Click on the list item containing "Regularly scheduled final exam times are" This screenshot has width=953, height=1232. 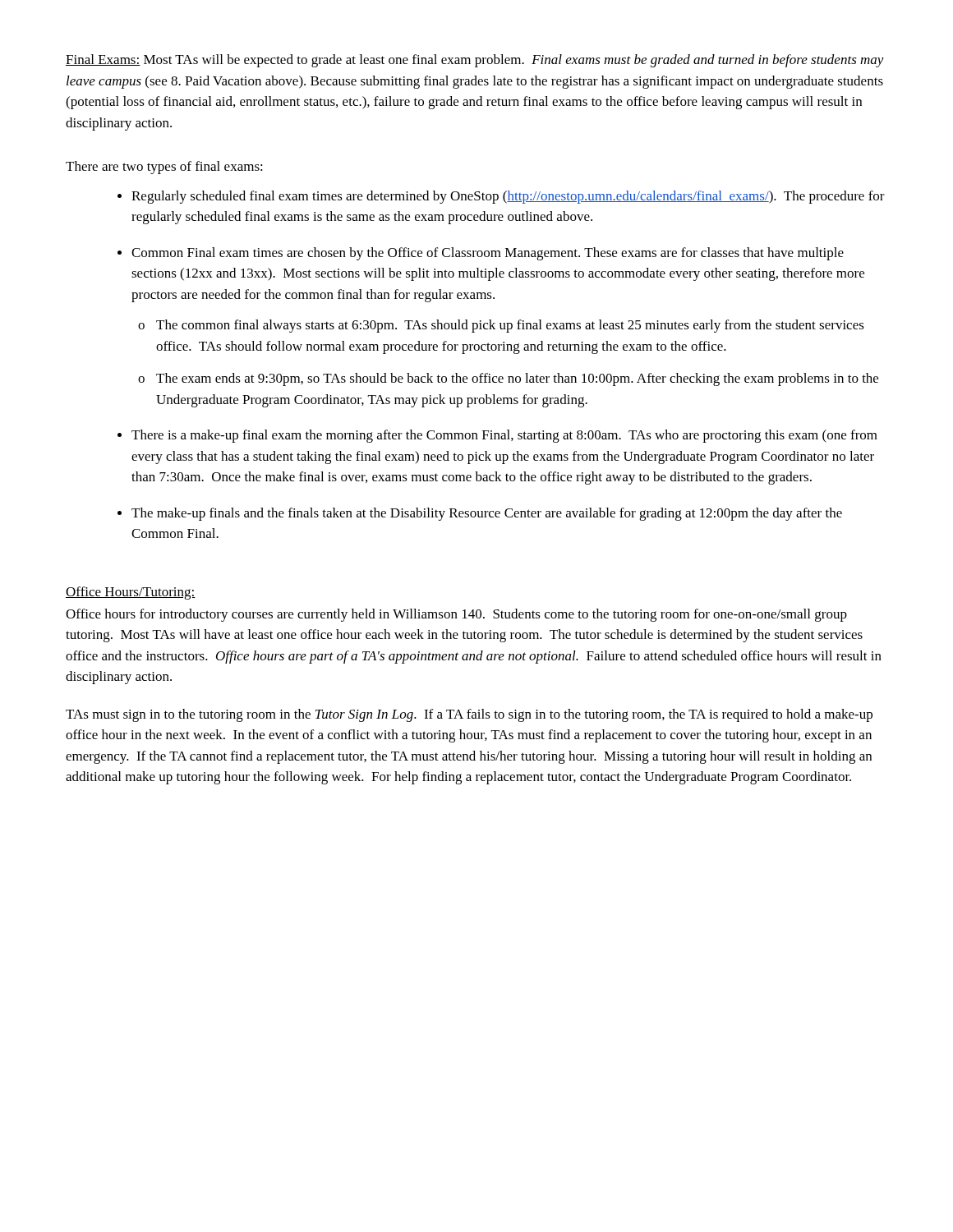[508, 206]
